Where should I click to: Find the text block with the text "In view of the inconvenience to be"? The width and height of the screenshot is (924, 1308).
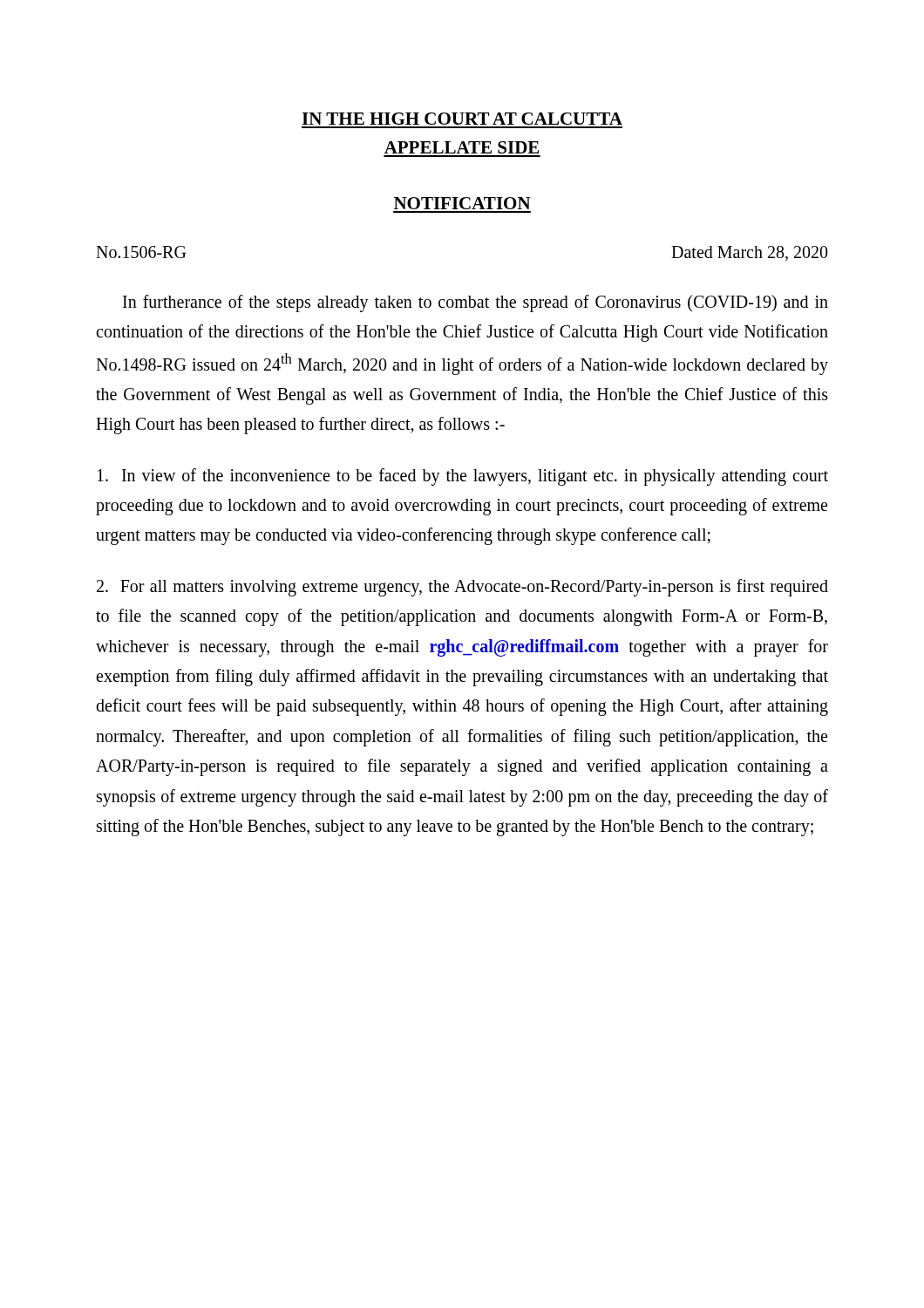pos(462,505)
